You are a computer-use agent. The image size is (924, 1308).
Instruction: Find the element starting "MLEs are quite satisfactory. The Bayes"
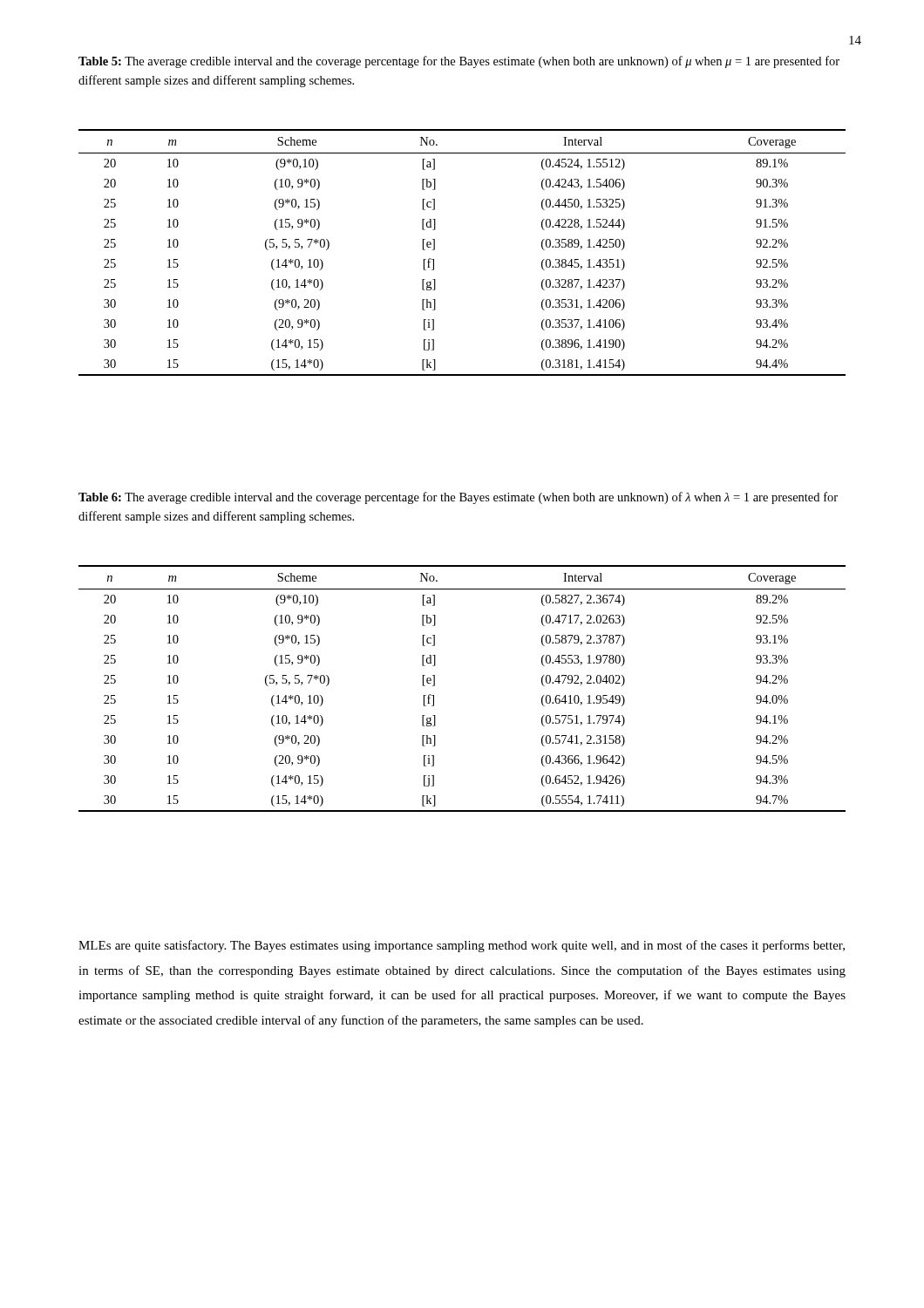pyautogui.click(x=462, y=983)
